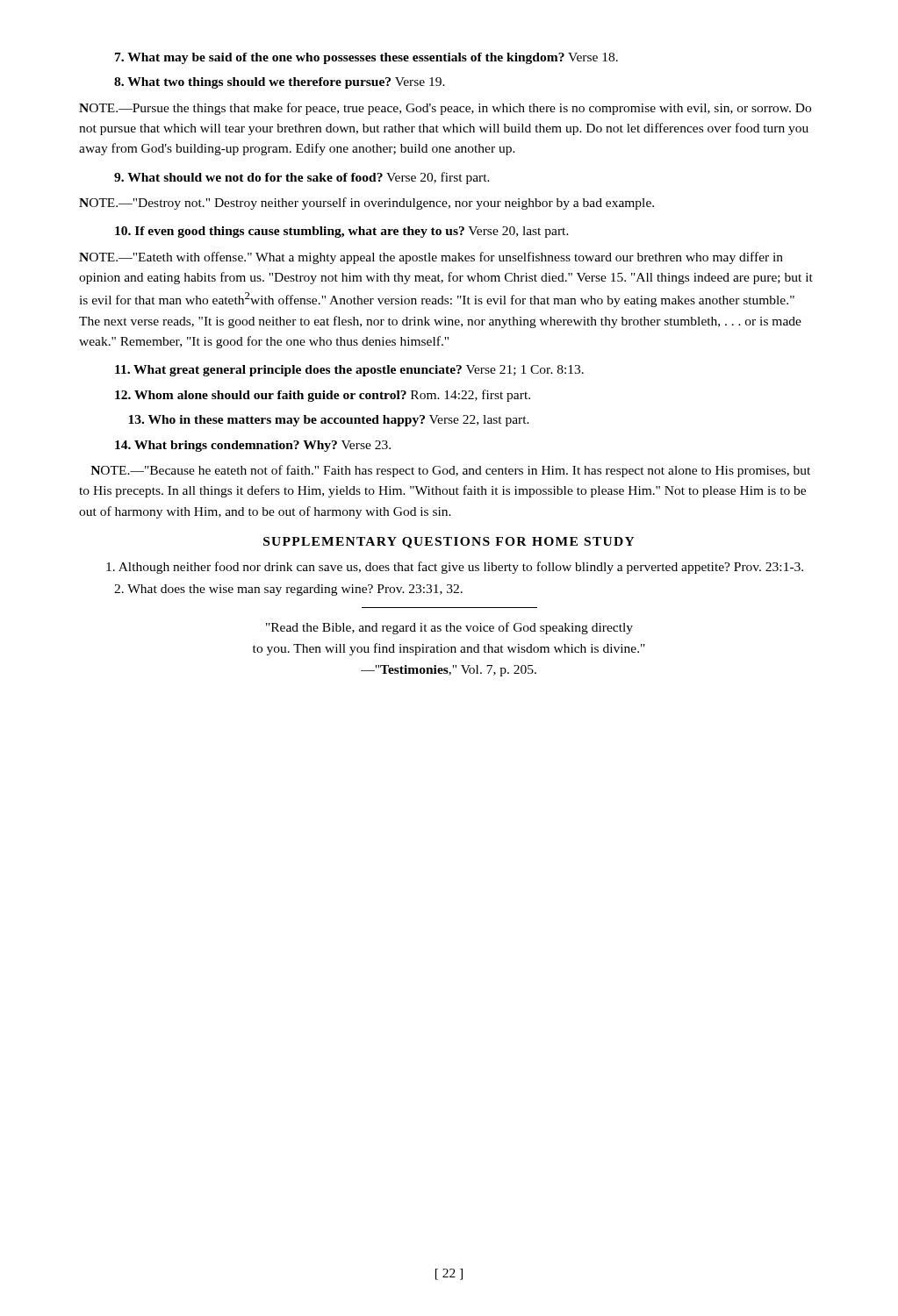Click on the text block containing "NOTE.—"Because he eateth"
This screenshot has width=898, height=1316.
pyautogui.click(x=445, y=490)
